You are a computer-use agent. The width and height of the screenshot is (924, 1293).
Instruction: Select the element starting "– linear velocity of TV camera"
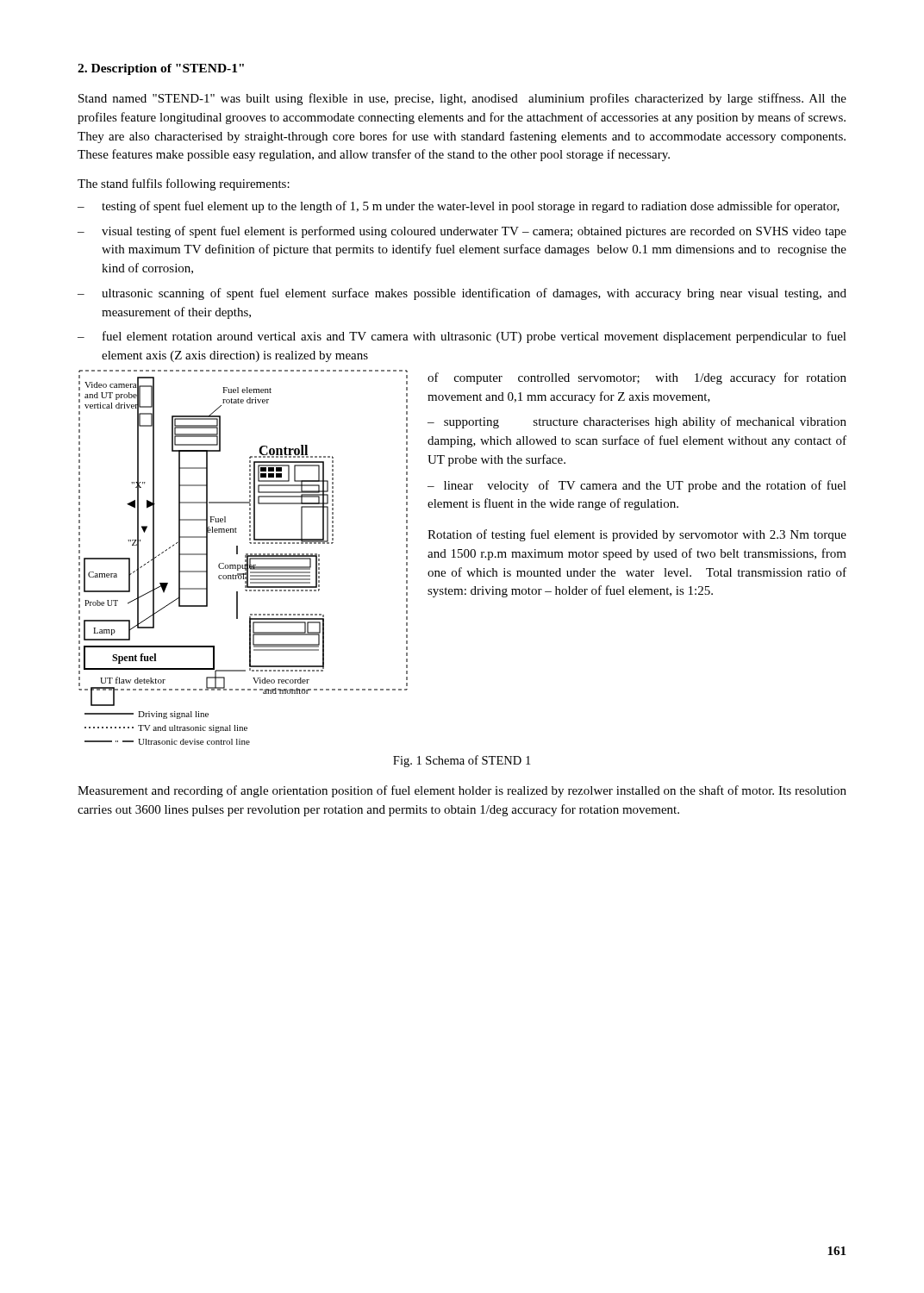[637, 494]
